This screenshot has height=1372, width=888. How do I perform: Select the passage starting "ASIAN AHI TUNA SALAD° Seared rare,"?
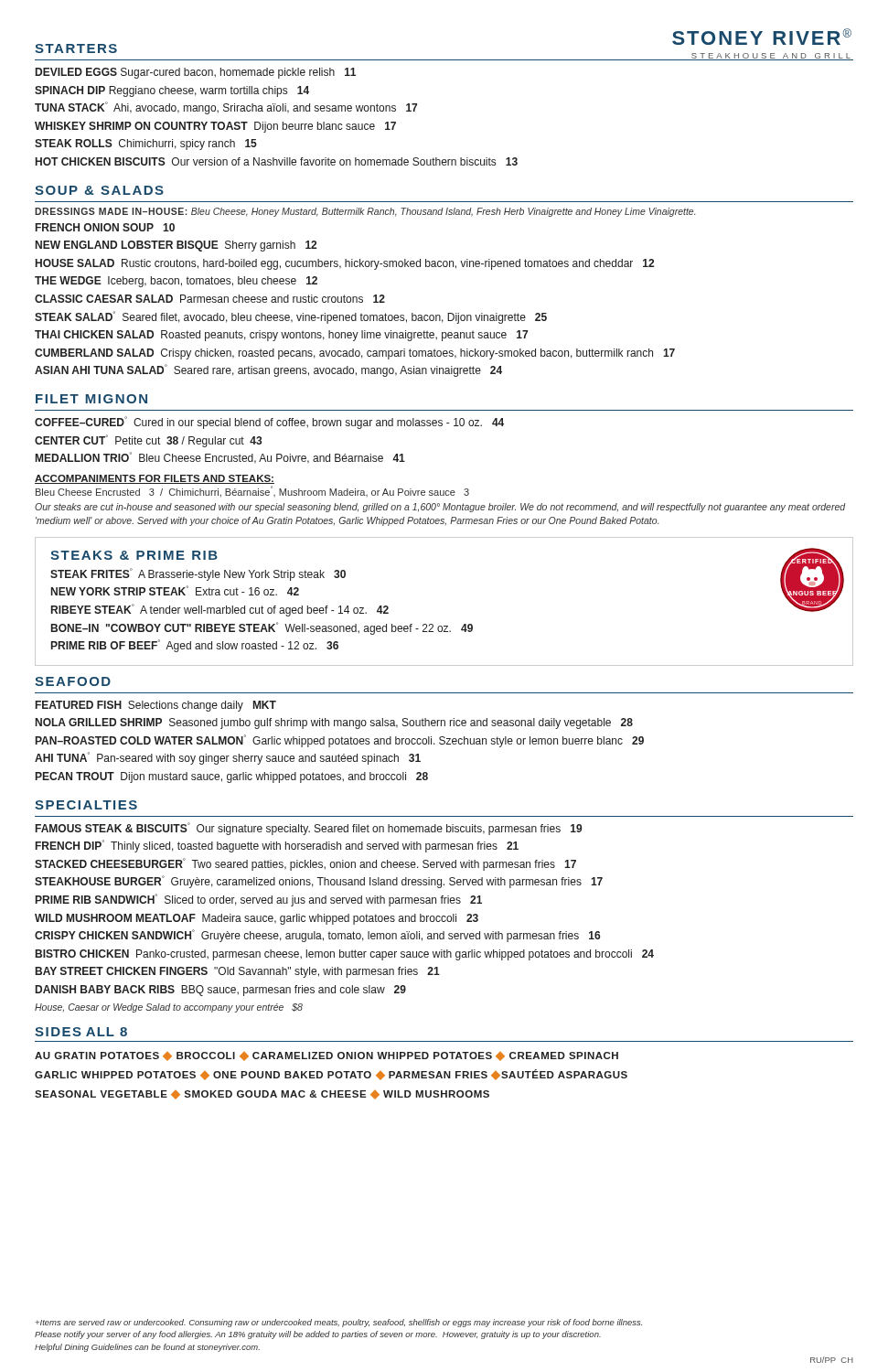268,370
